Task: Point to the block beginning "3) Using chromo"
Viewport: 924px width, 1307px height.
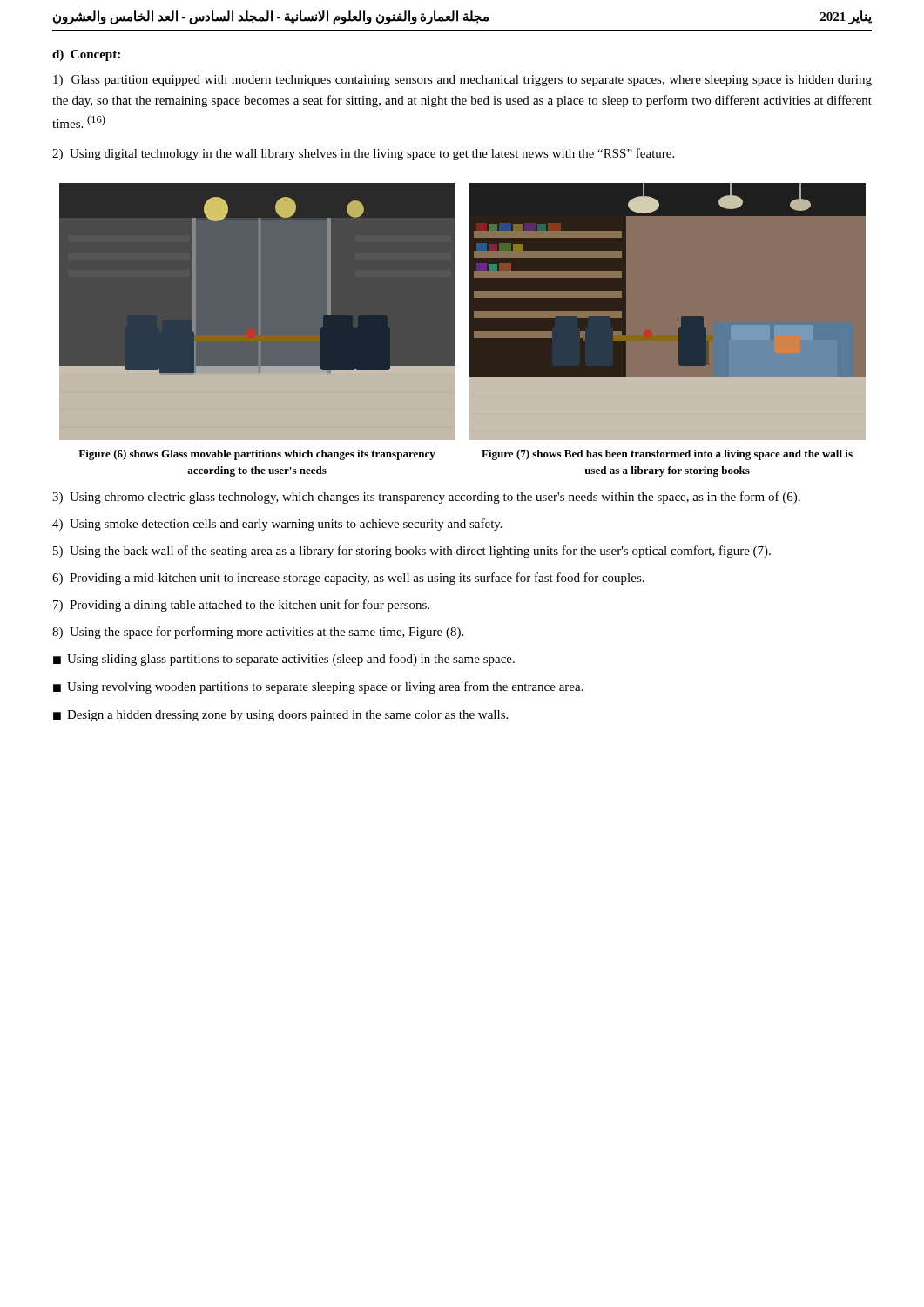Action: 426,496
